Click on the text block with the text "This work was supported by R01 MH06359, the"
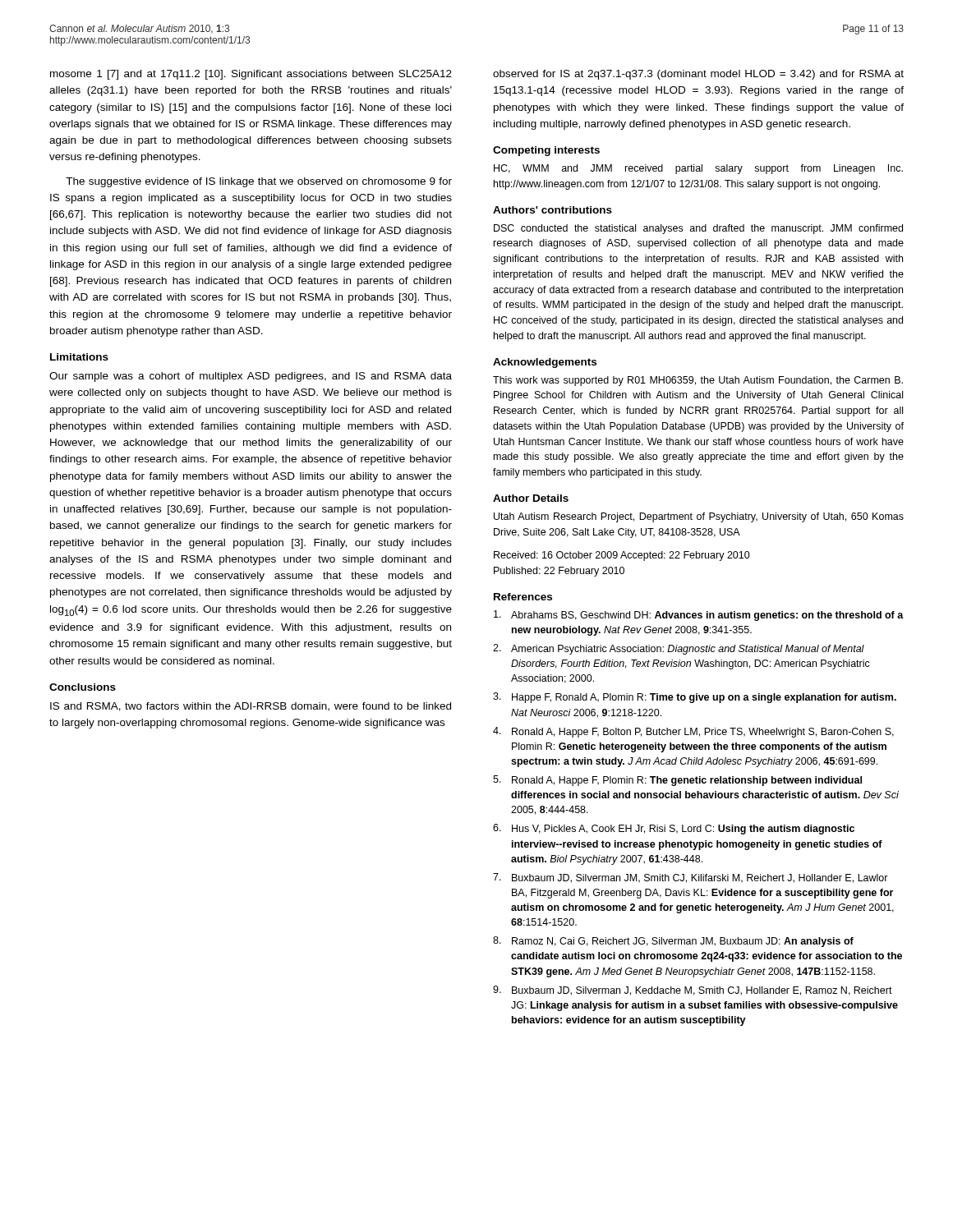The width and height of the screenshot is (953, 1232). pos(698,426)
